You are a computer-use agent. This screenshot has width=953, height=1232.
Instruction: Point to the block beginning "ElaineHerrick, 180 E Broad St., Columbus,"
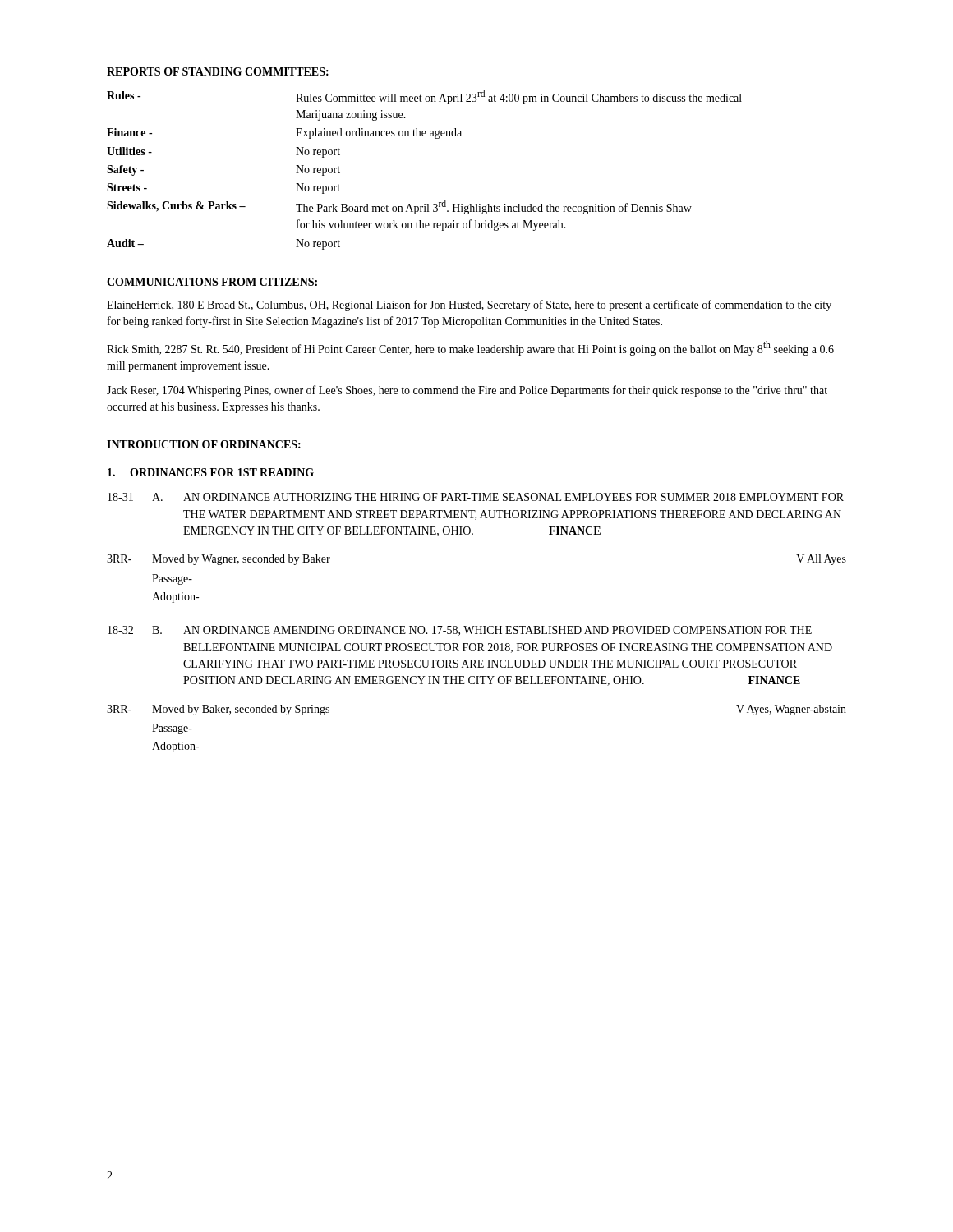(469, 313)
